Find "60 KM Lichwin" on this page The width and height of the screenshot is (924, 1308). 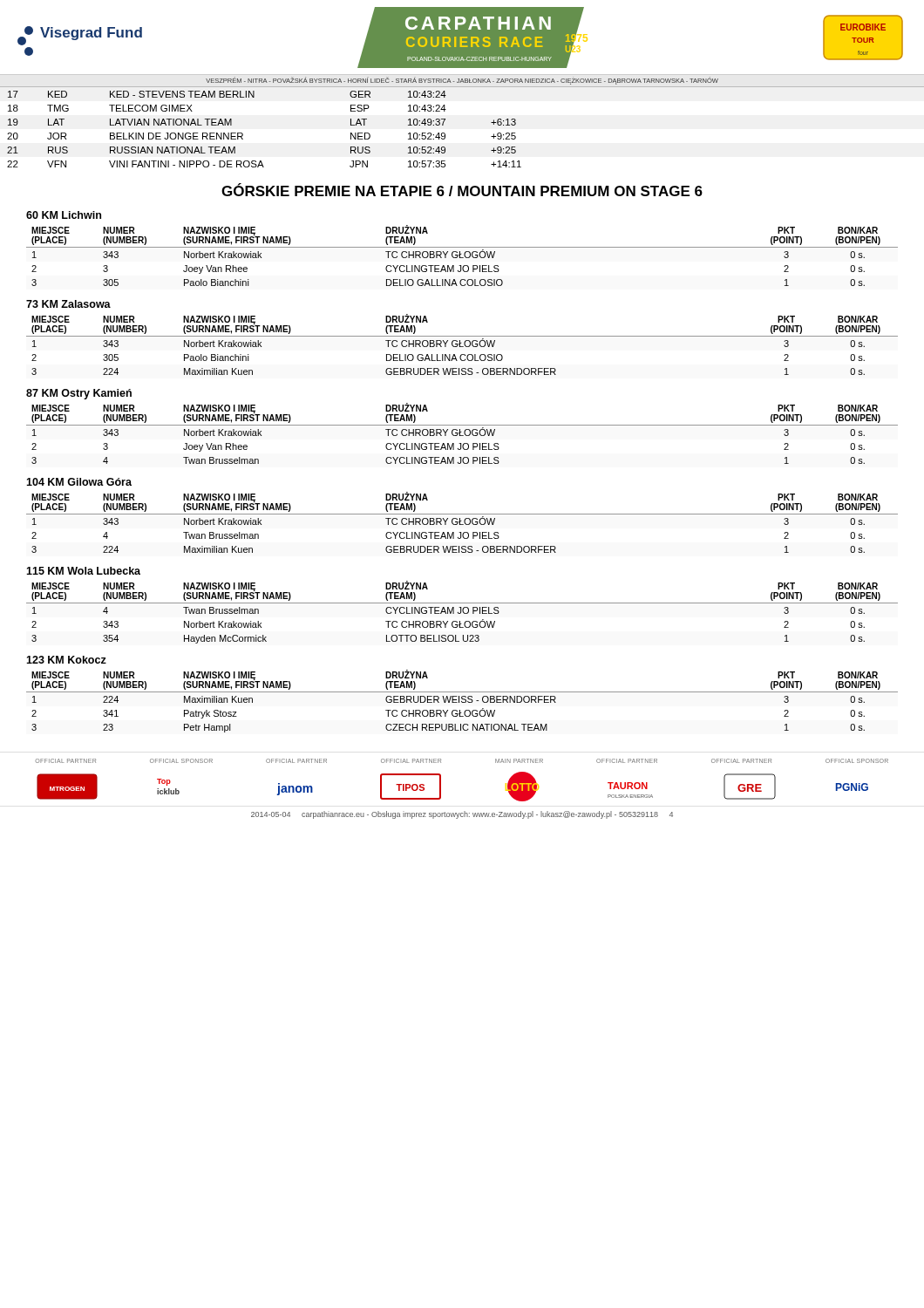[x=64, y=215]
